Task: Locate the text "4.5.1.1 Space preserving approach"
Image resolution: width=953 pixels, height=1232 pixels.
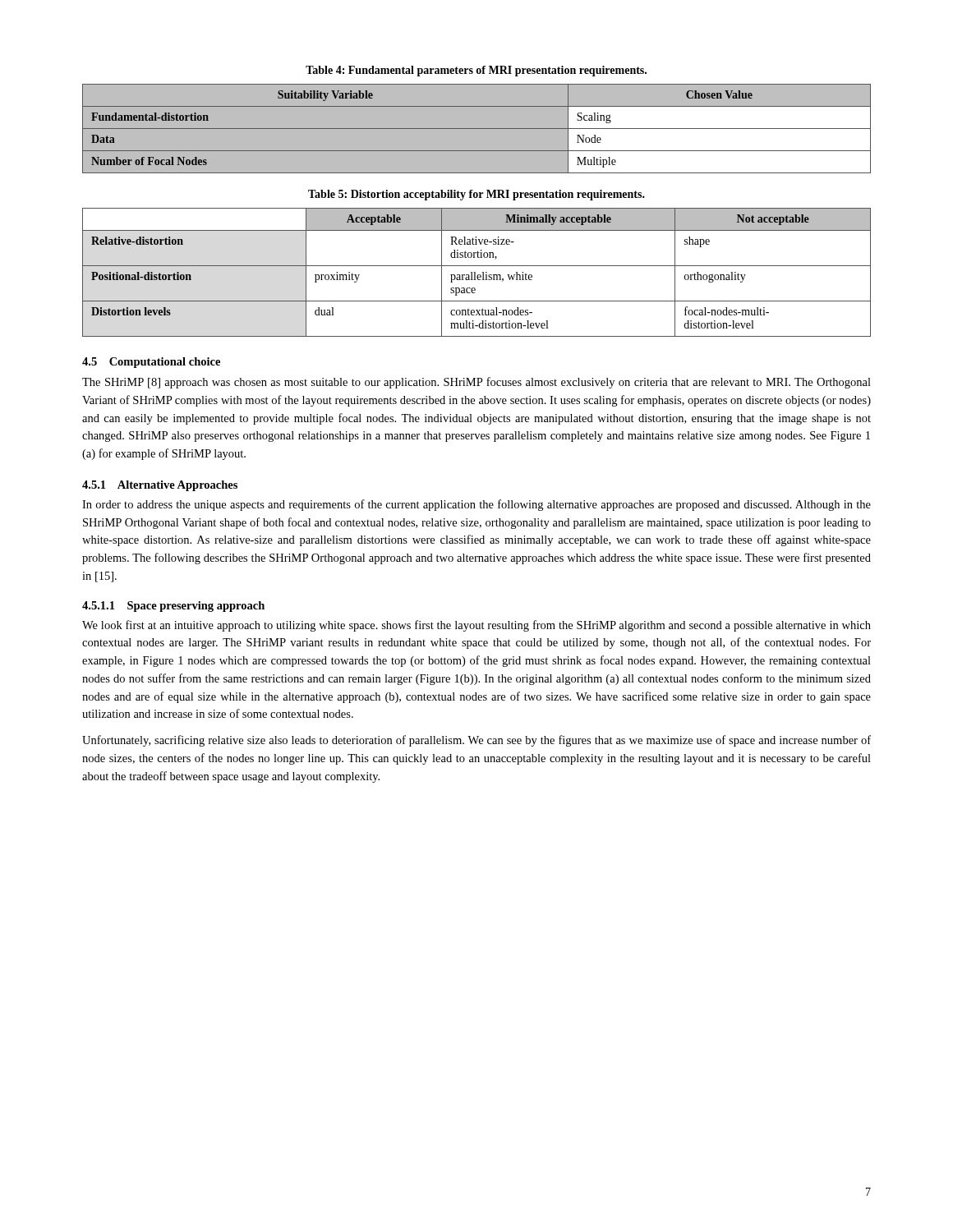Action: point(173,605)
